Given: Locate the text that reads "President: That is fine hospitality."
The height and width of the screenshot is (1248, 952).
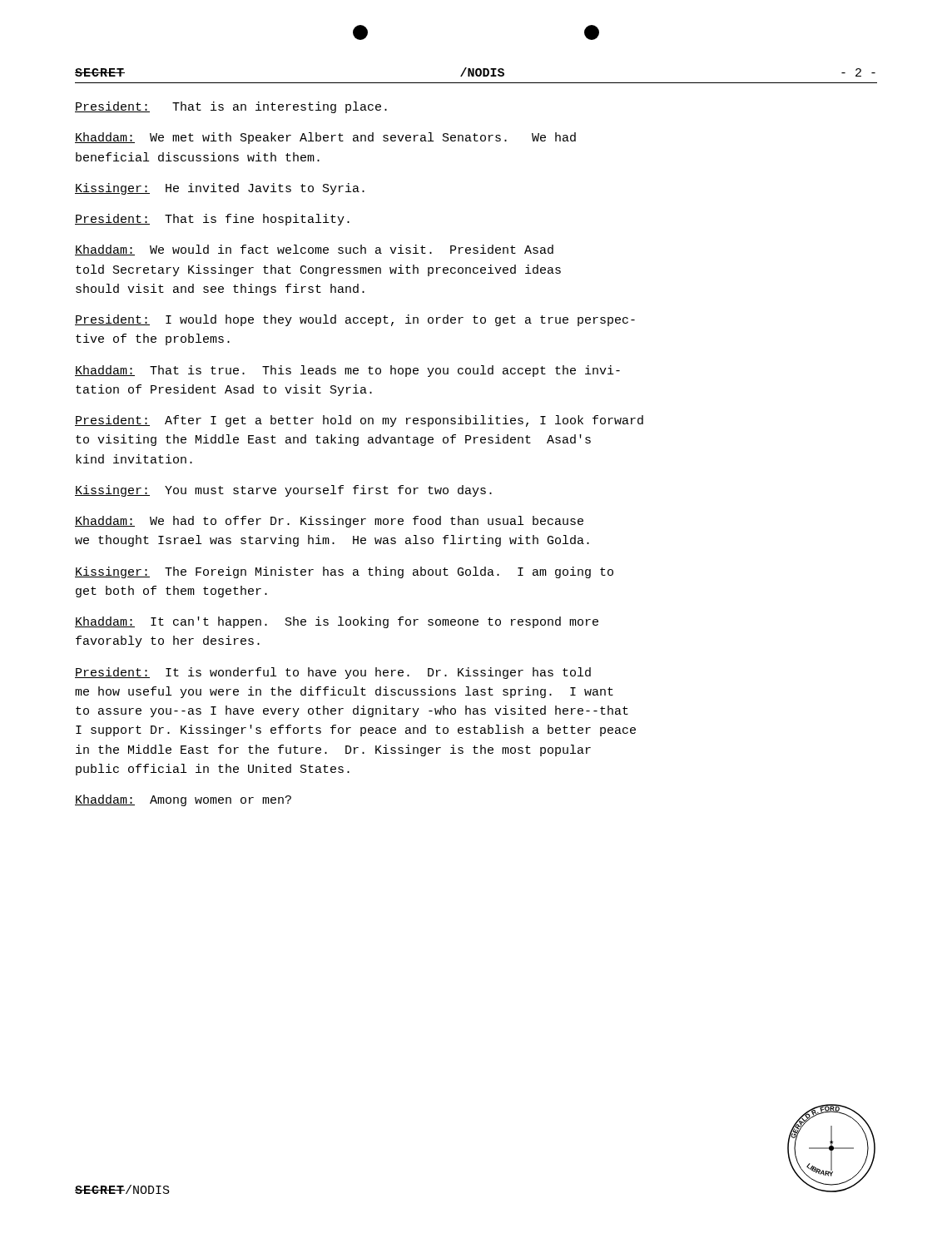Looking at the screenshot, I should pyautogui.click(x=213, y=220).
